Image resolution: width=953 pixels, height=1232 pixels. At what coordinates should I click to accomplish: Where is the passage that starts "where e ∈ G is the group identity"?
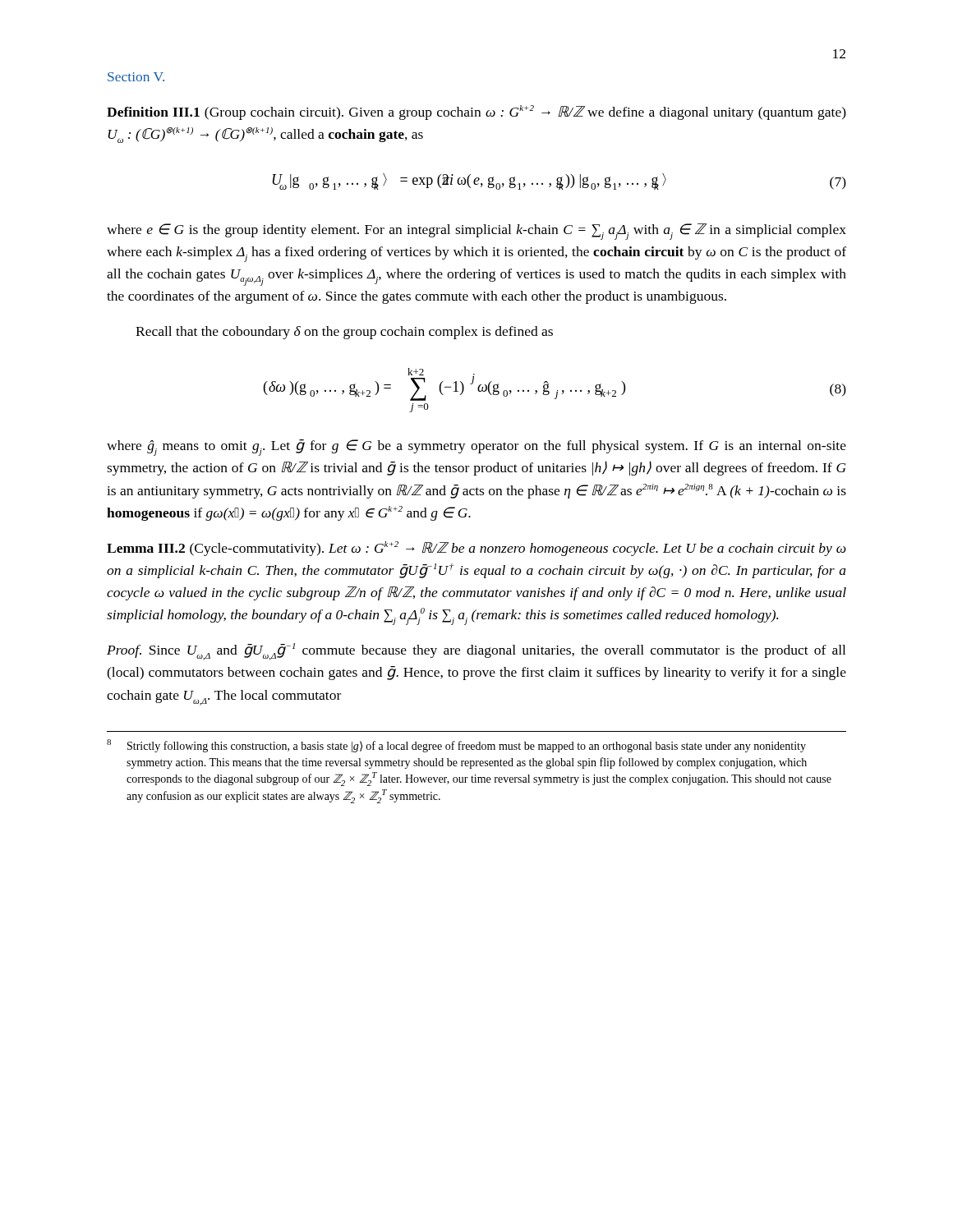(x=476, y=262)
